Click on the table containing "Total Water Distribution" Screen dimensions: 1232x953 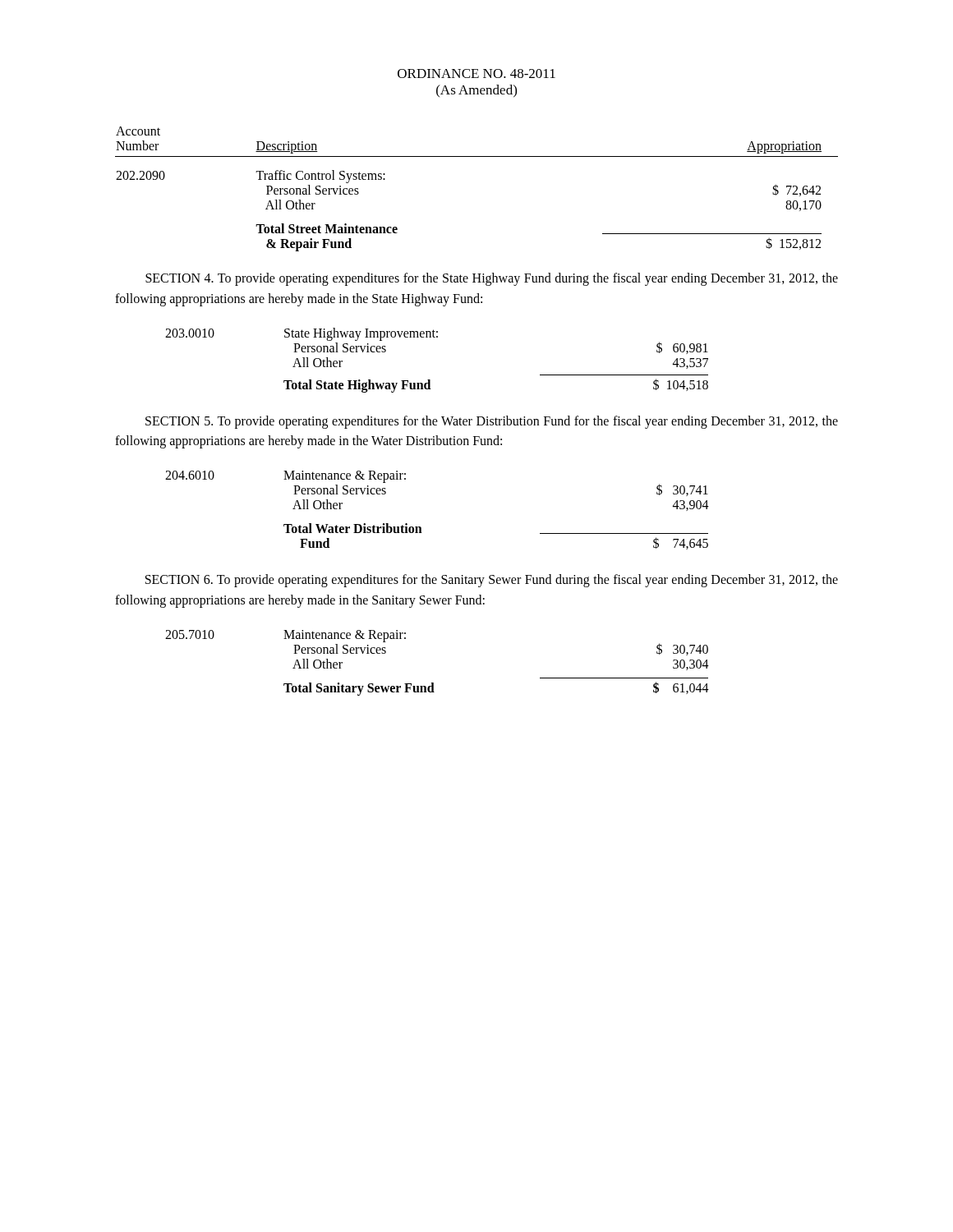pyautogui.click(x=501, y=509)
